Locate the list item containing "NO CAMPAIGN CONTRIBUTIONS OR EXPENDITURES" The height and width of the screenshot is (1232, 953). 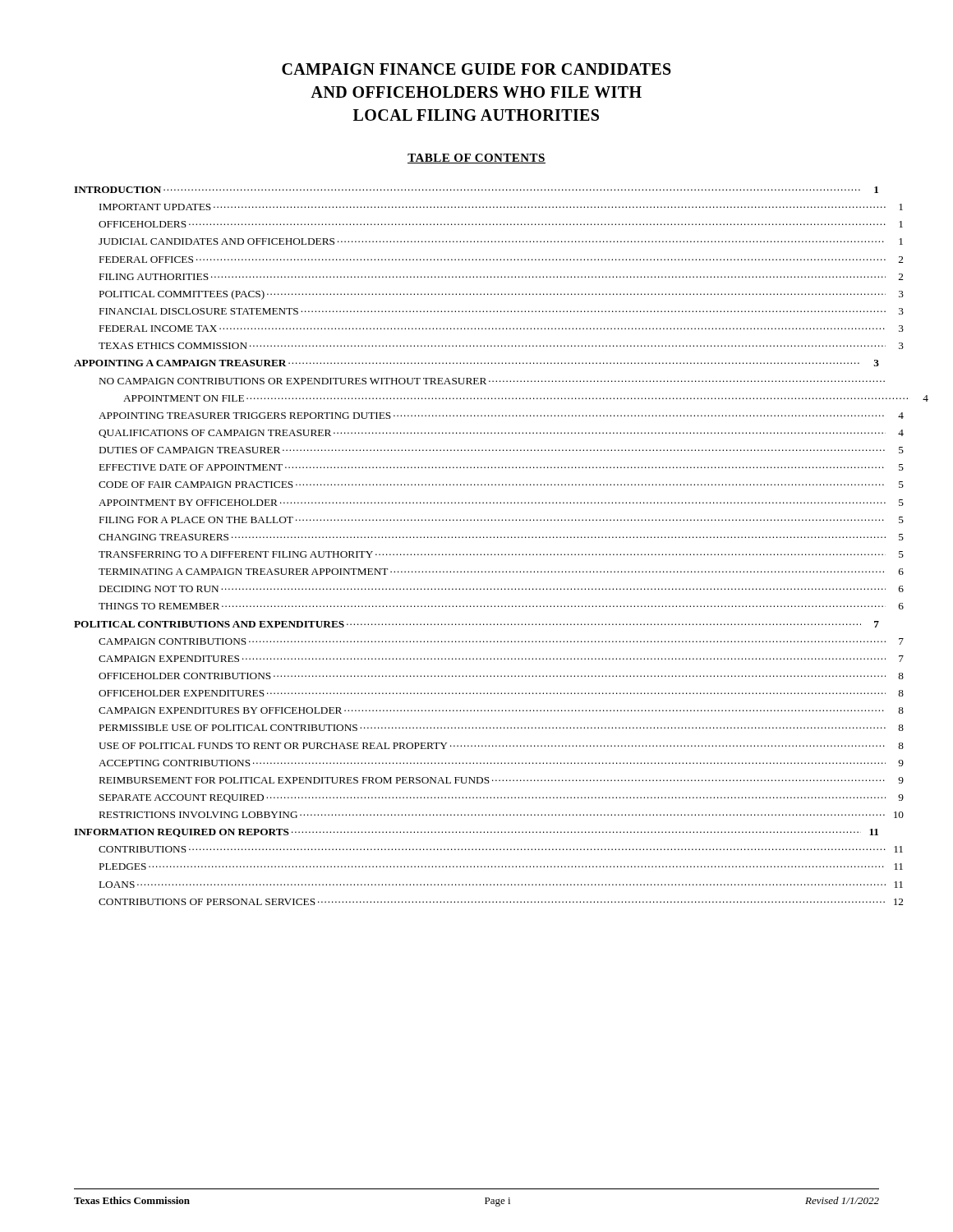pos(492,381)
